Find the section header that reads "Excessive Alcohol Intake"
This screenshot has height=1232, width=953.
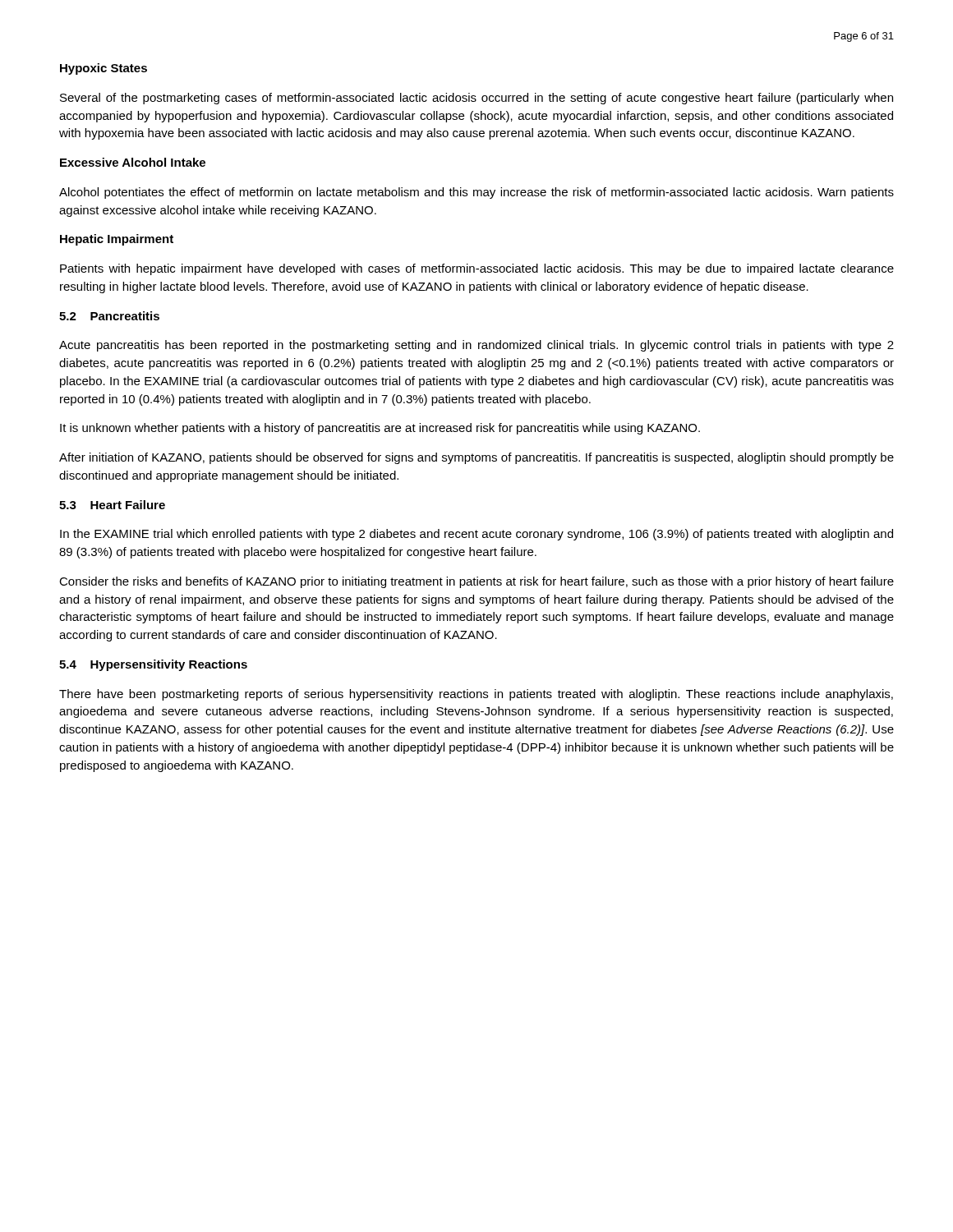click(x=133, y=162)
